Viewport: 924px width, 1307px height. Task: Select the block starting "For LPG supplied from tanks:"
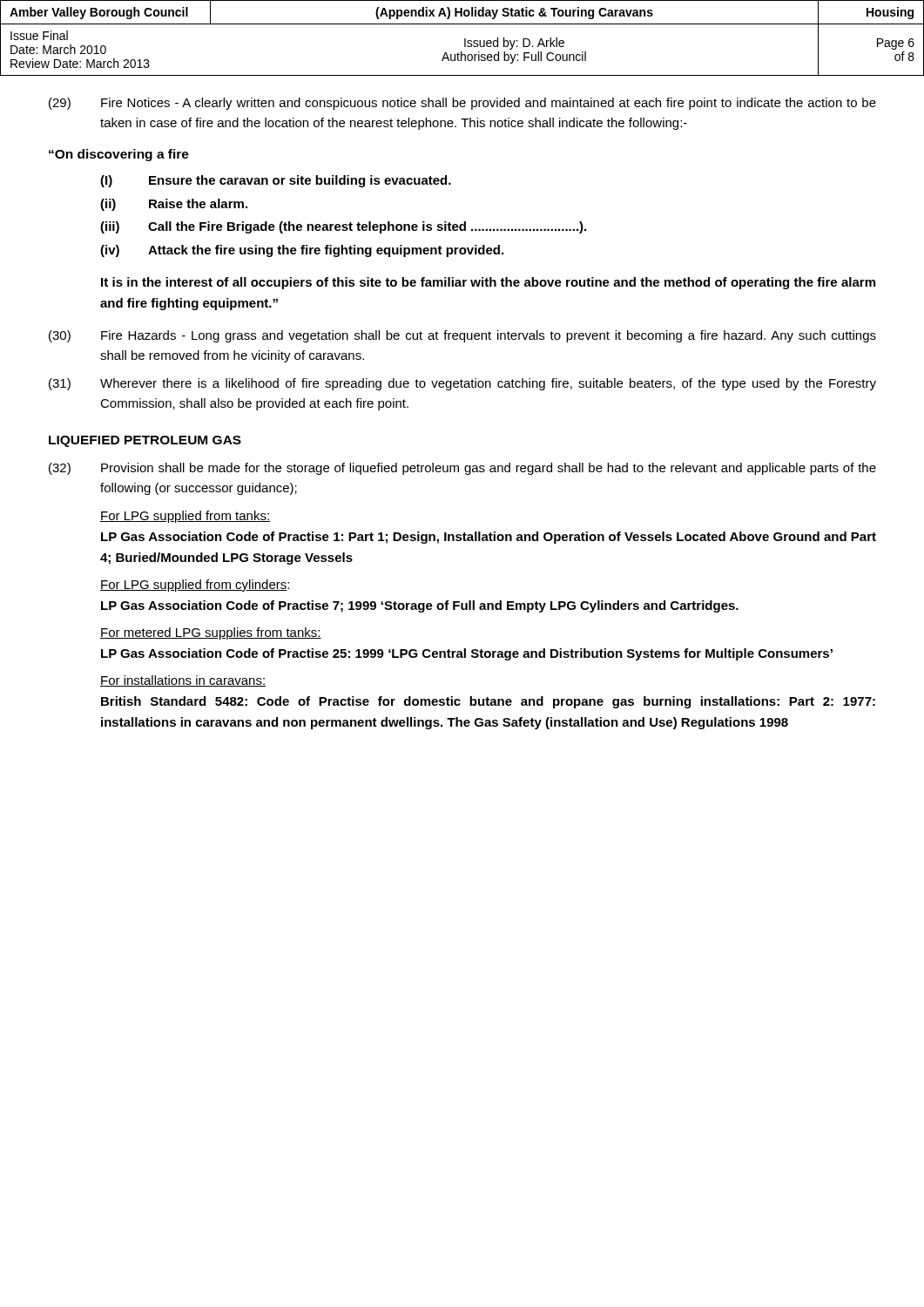click(x=185, y=515)
